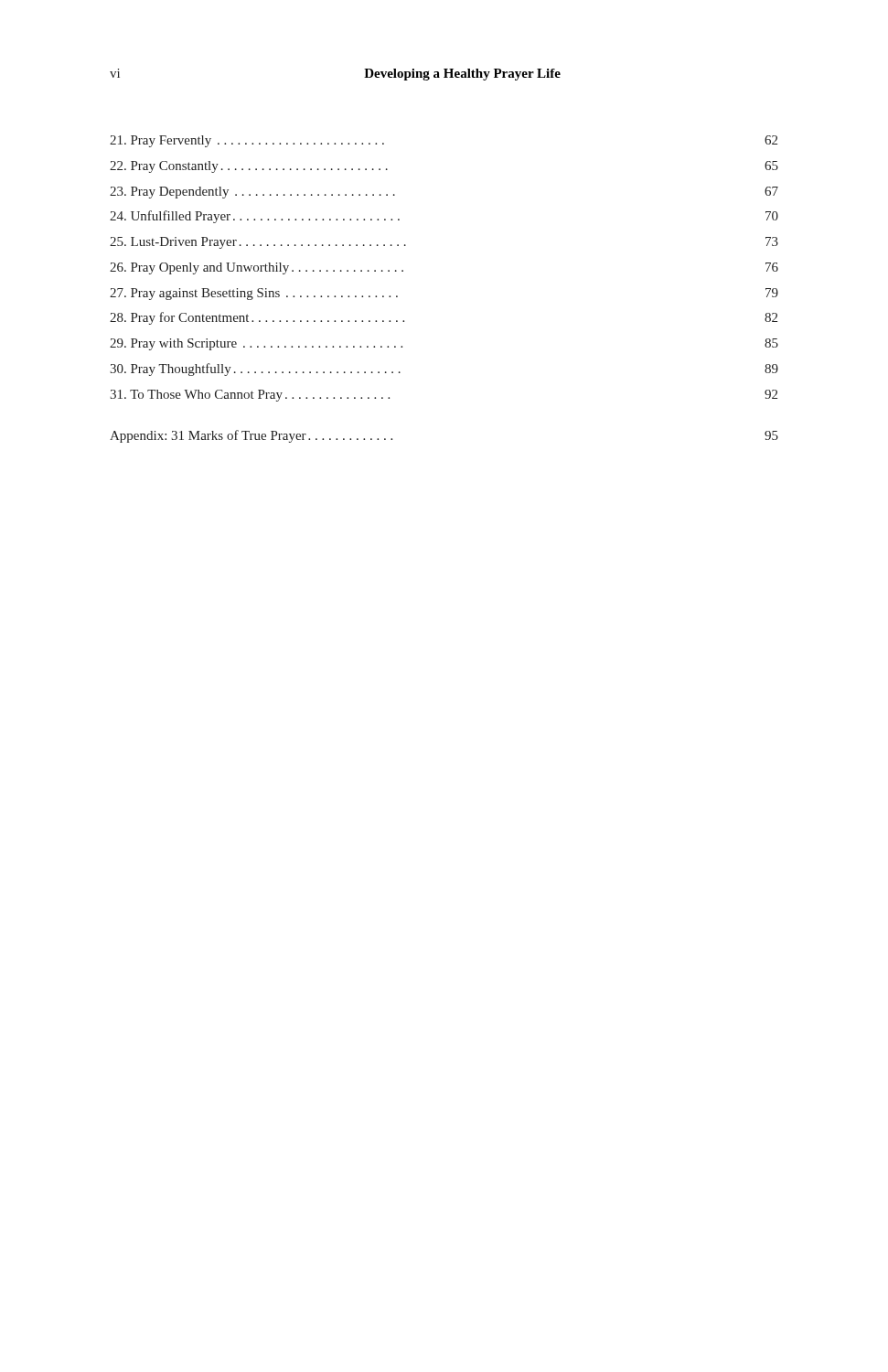Locate the list item with the text "30. Pray Thoughtfully . . . ."
Viewport: 888px width, 1372px height.
pos(163,369)
